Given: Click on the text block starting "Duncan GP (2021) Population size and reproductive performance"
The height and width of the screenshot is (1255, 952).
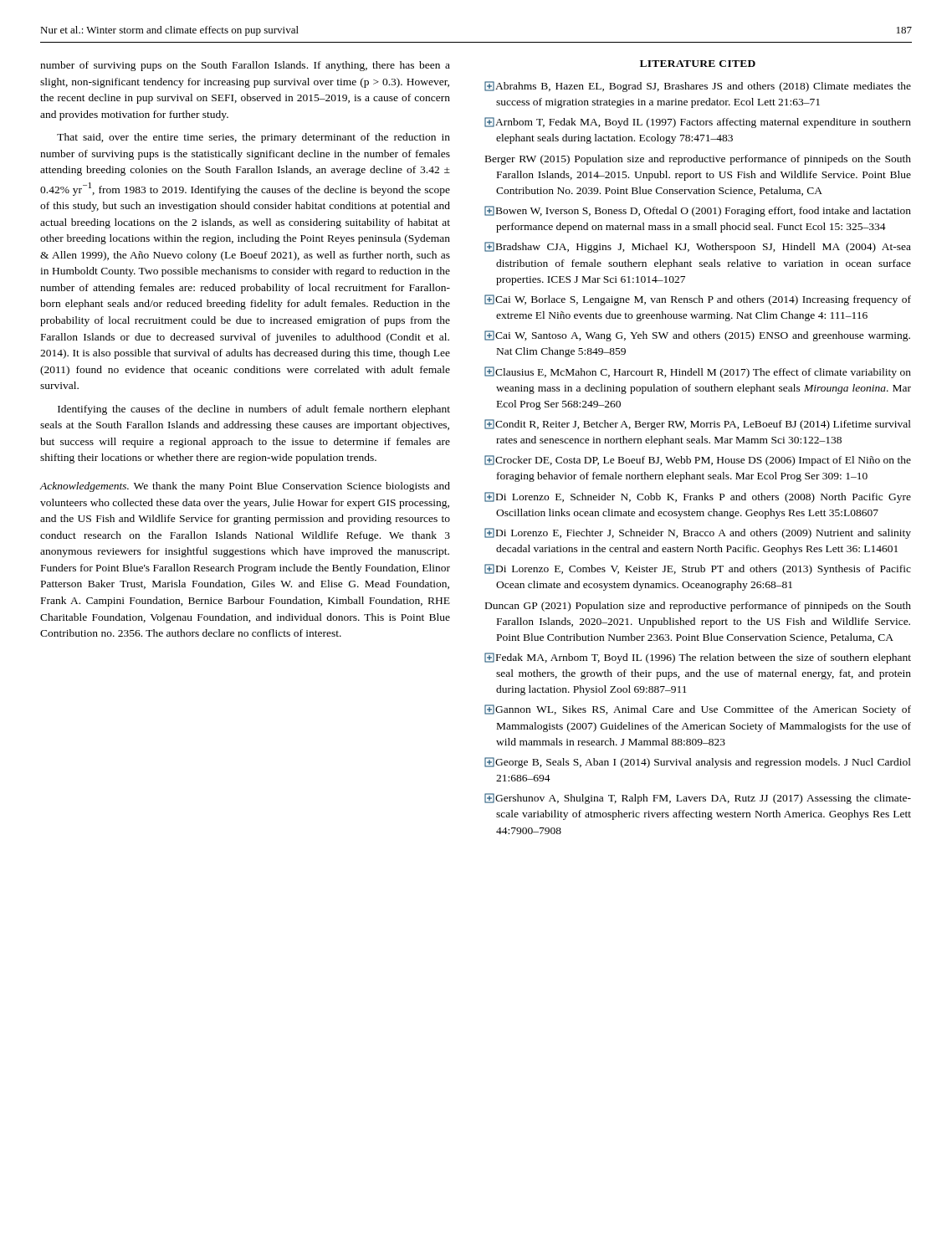Looking at the screenshot, I should coord(698,621).
